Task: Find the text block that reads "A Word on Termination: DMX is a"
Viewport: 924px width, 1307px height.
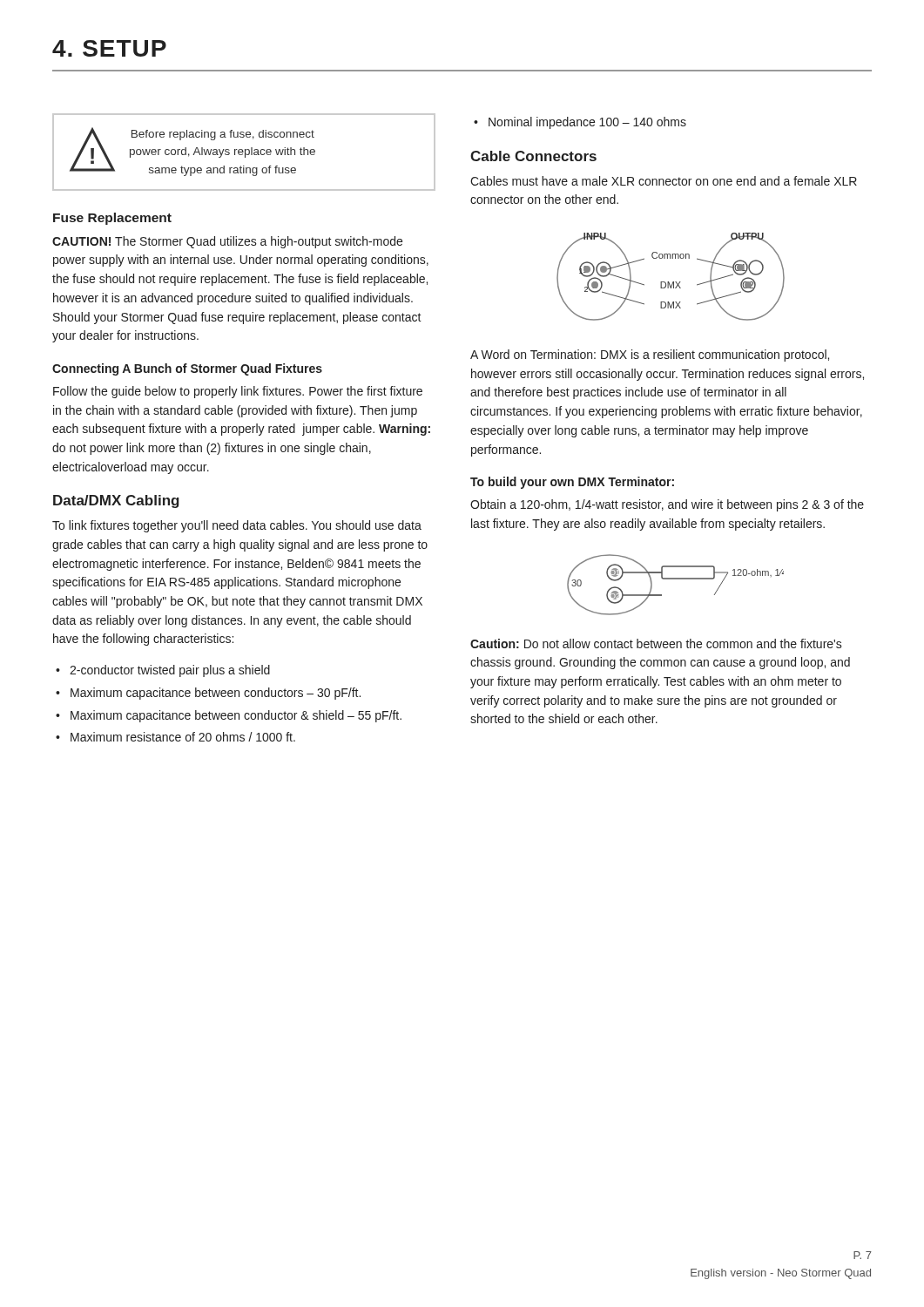Action: (x=668, y=402)
